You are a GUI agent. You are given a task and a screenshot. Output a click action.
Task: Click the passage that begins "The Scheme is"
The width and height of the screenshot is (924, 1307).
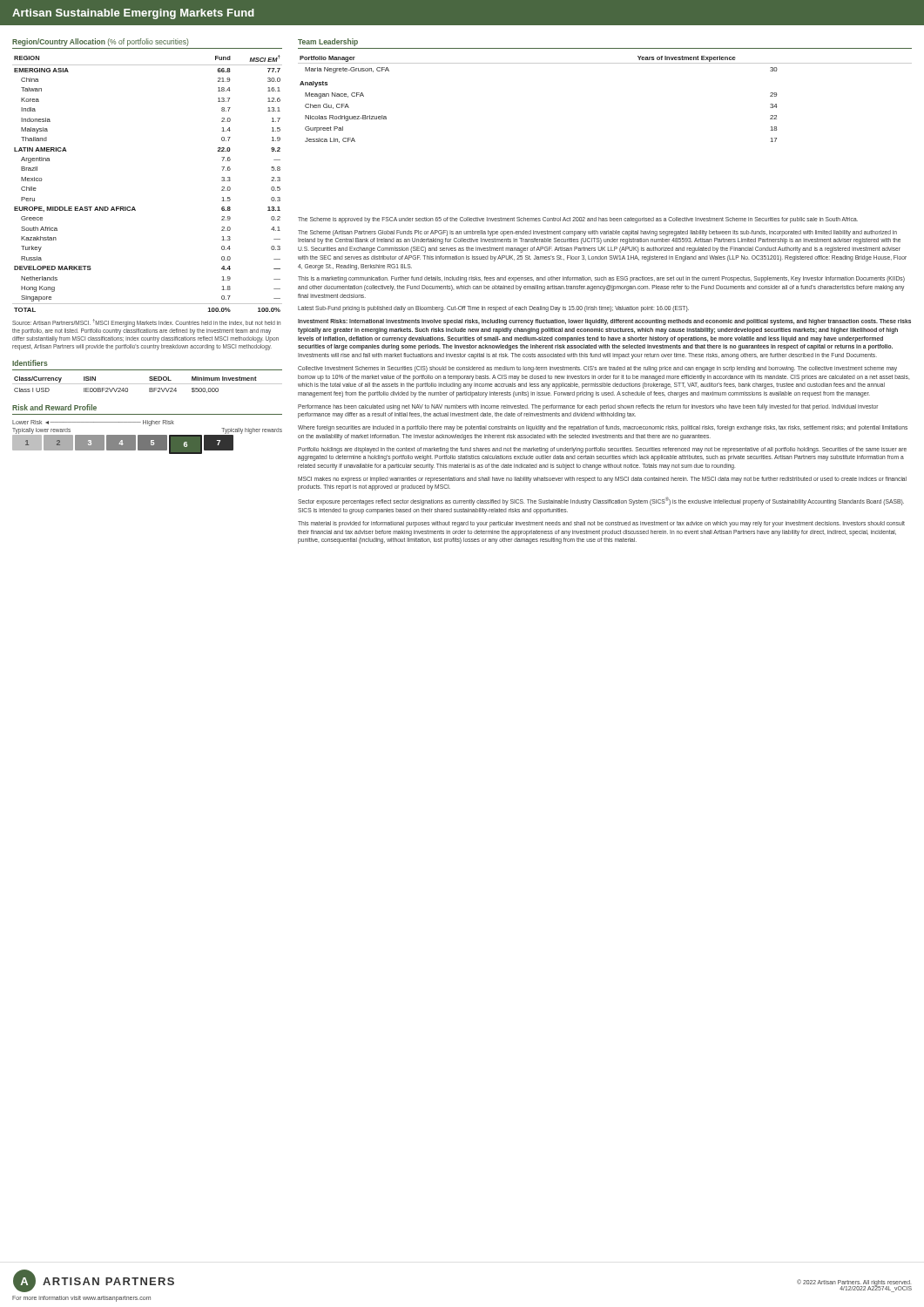(x=578, y=219)
